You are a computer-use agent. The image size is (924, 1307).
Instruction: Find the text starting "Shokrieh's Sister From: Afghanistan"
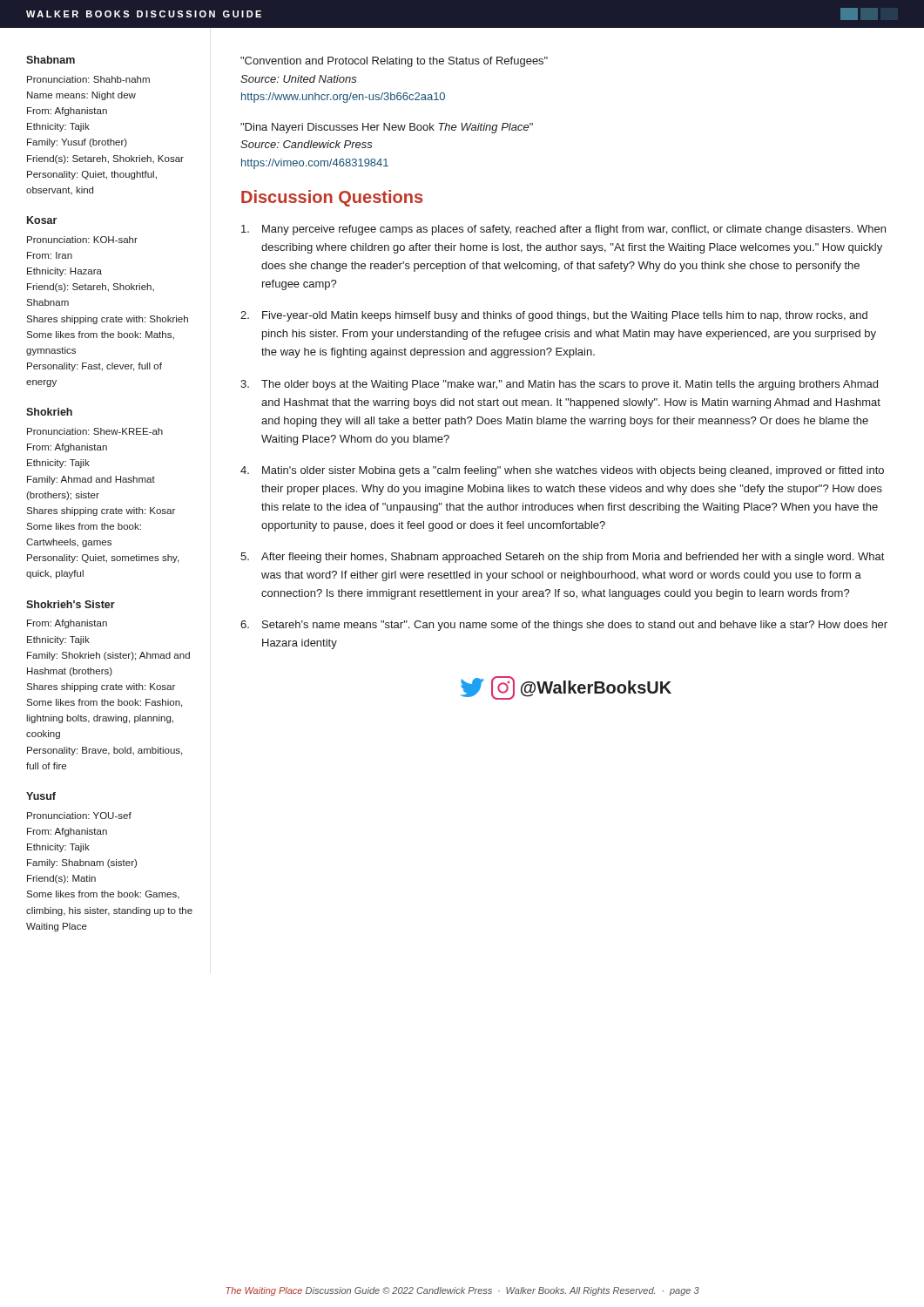(x=110, y=684)
